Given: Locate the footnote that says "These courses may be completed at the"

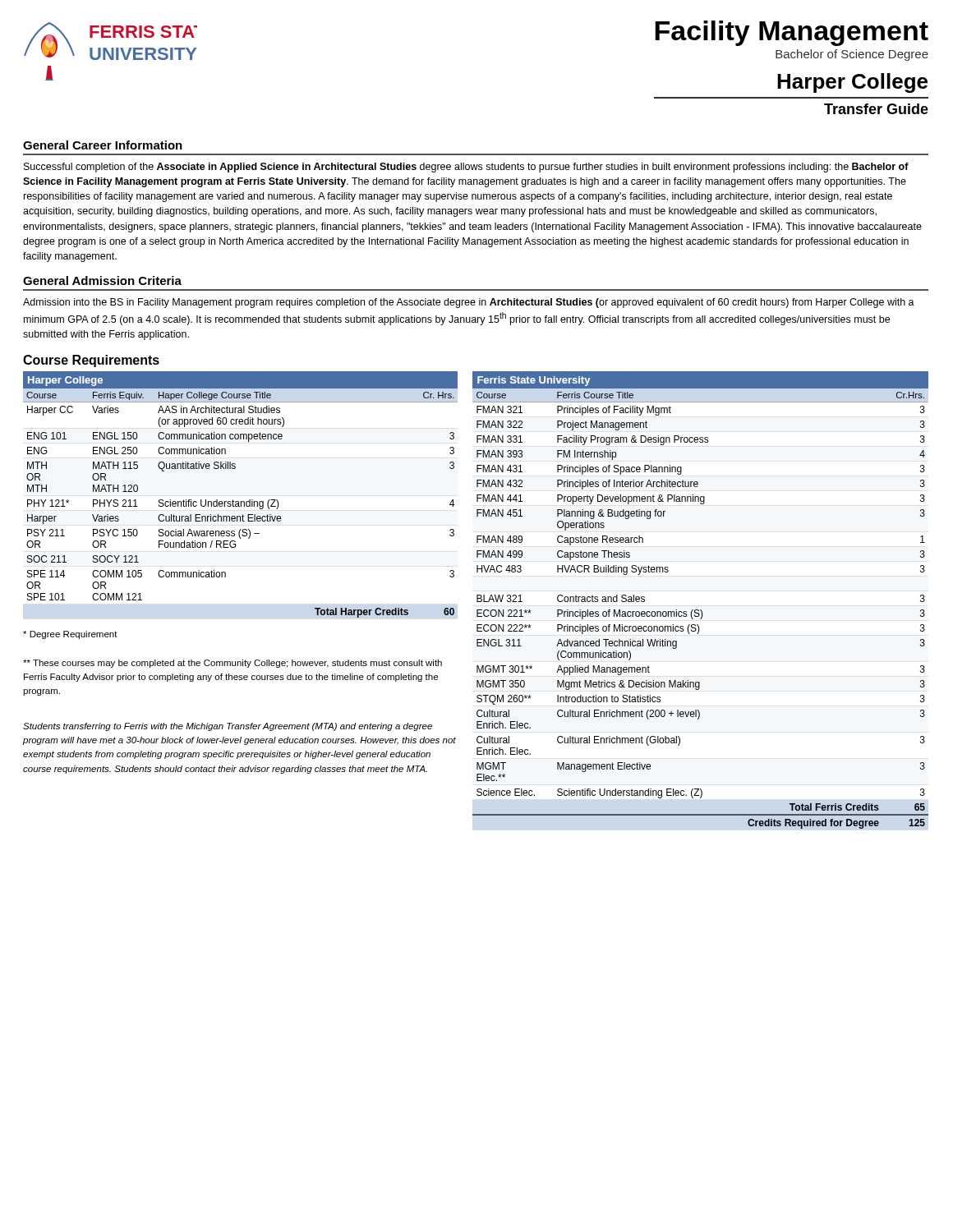Looking at the screenshot, I should click(233, 677).
